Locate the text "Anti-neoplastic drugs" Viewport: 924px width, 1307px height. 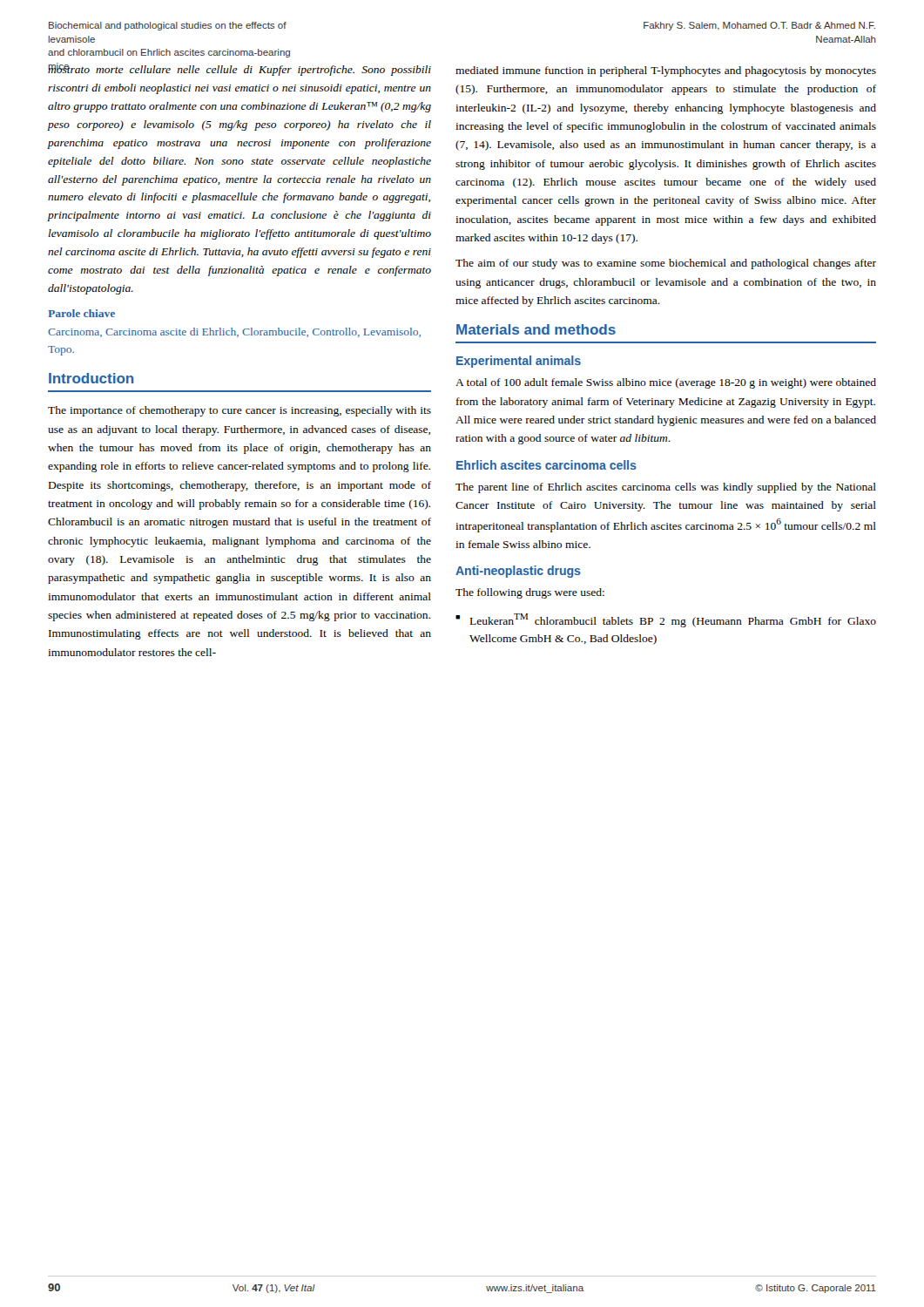click(518, 571)
